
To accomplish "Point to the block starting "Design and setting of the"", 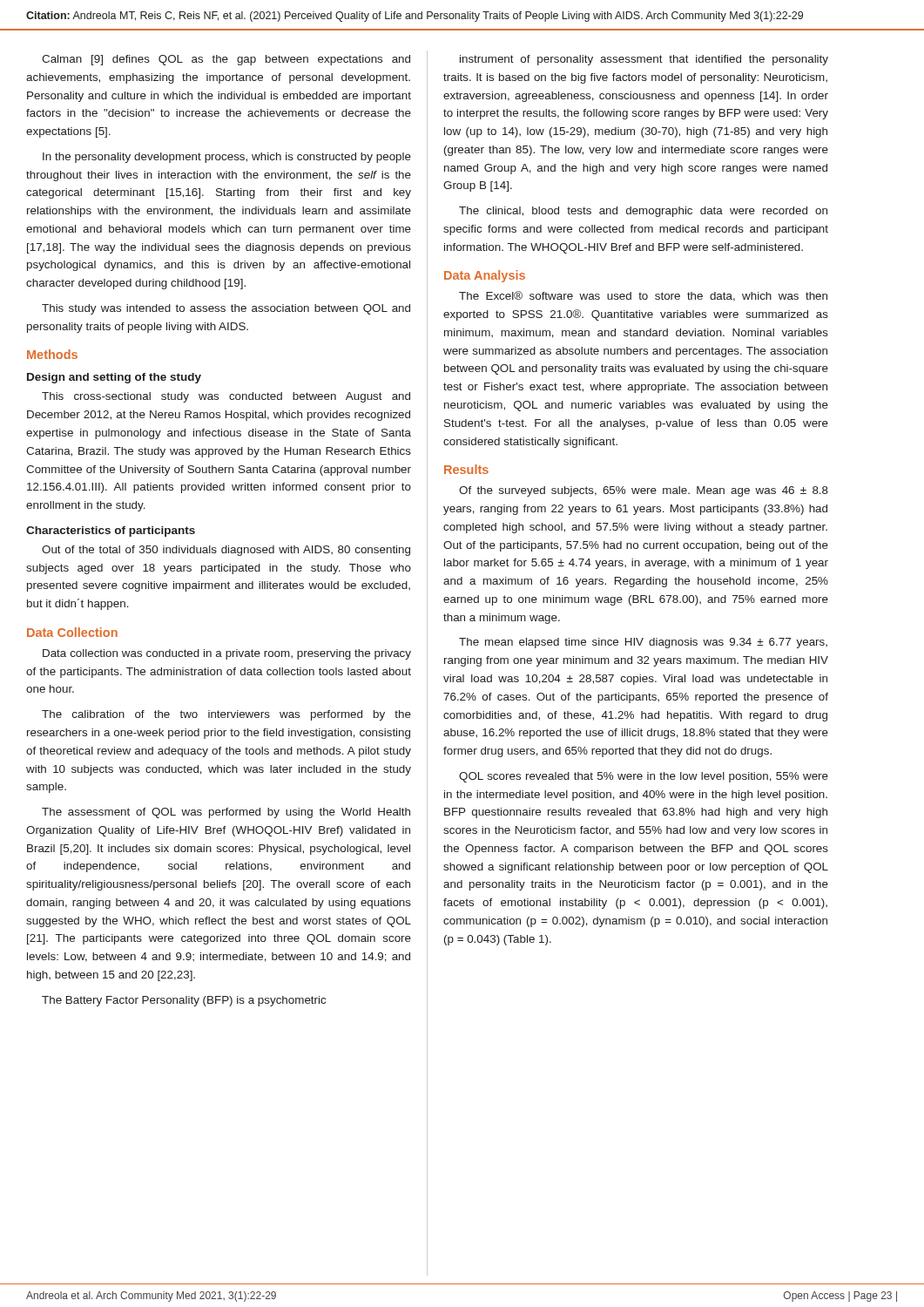I will pyautogui.click(x=114, y=377).
